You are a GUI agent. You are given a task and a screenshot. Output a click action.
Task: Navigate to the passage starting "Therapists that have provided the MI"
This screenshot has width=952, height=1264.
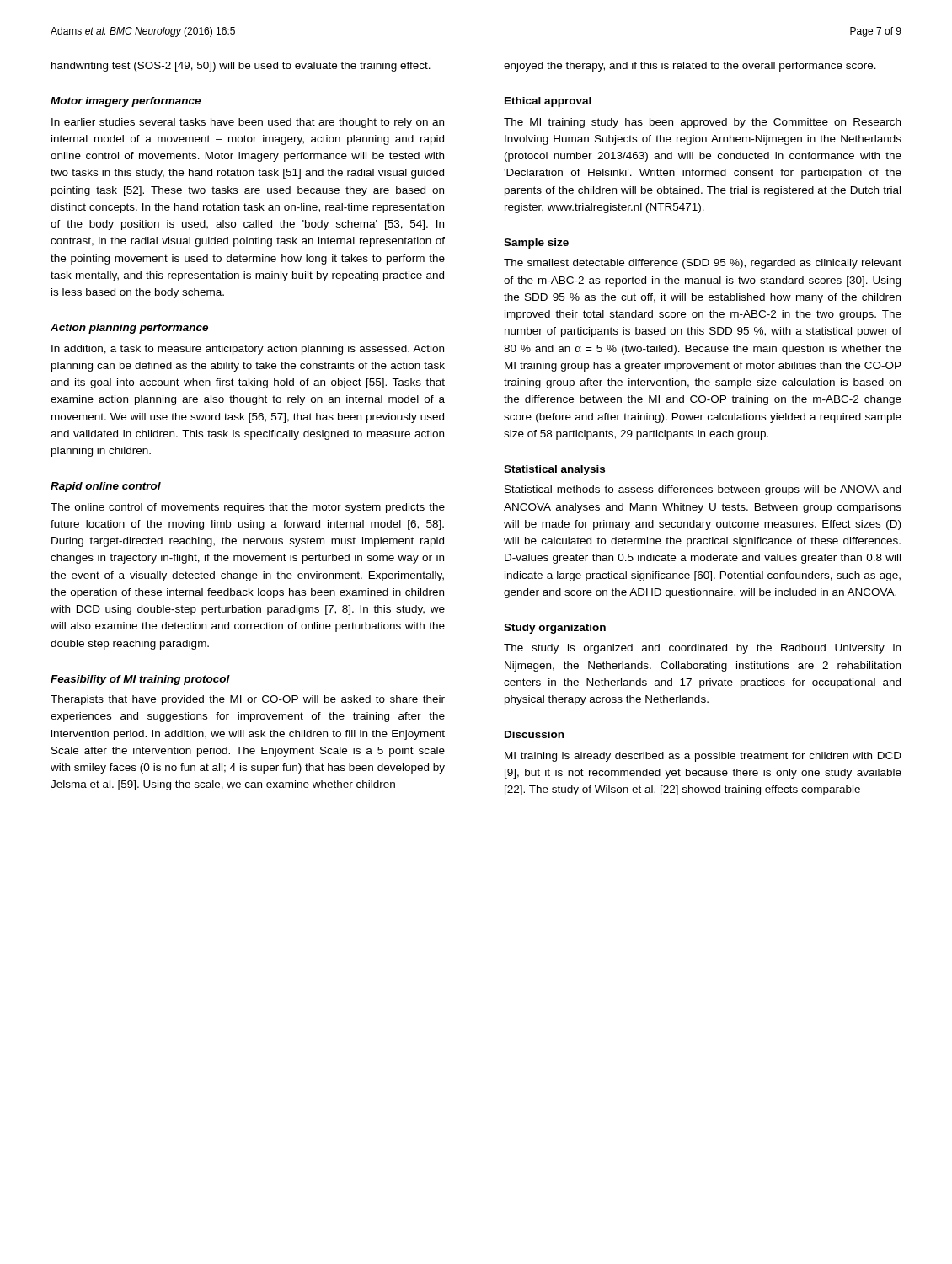248,742
